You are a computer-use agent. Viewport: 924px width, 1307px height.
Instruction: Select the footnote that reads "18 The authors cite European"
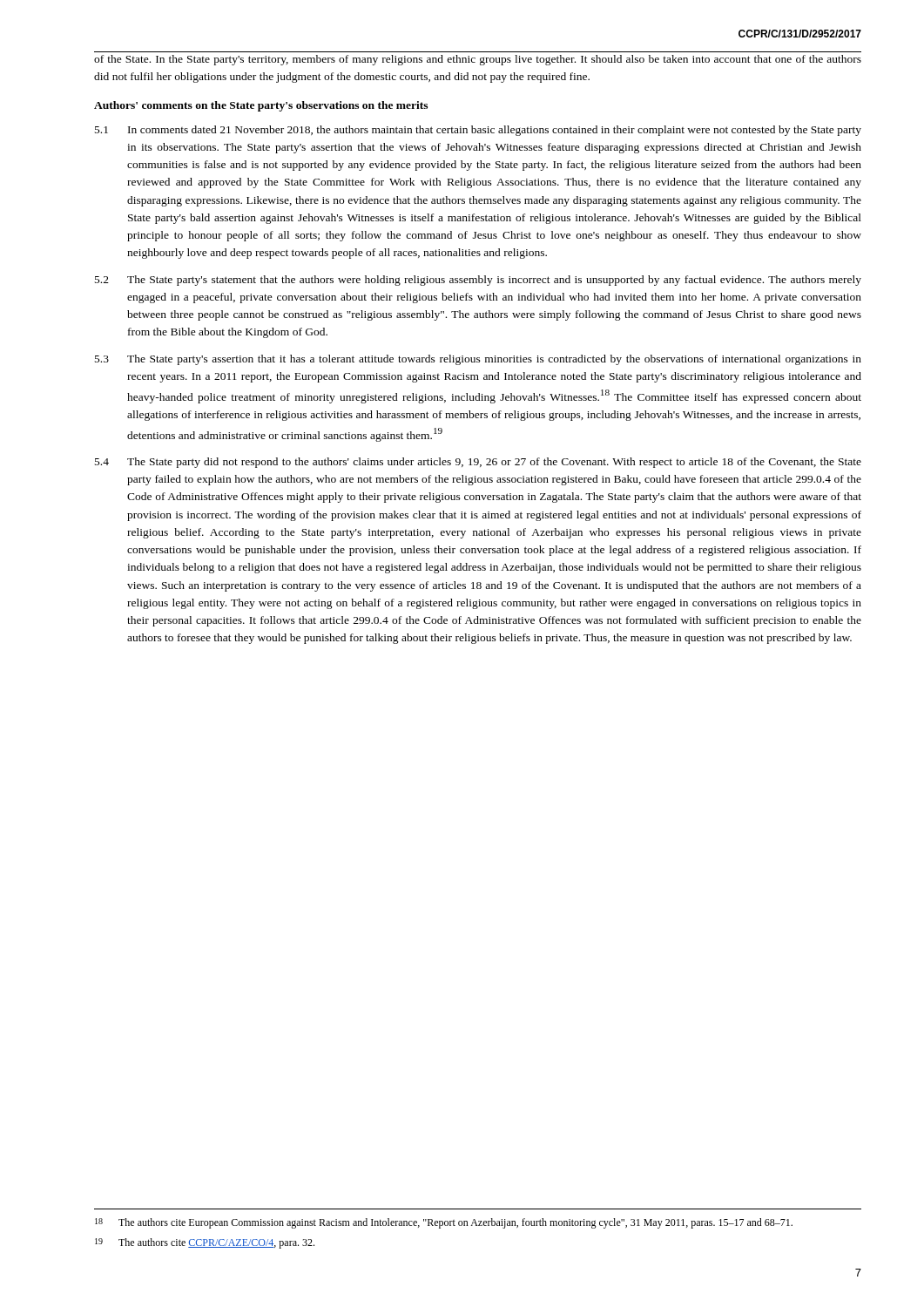click(478, 1234)
